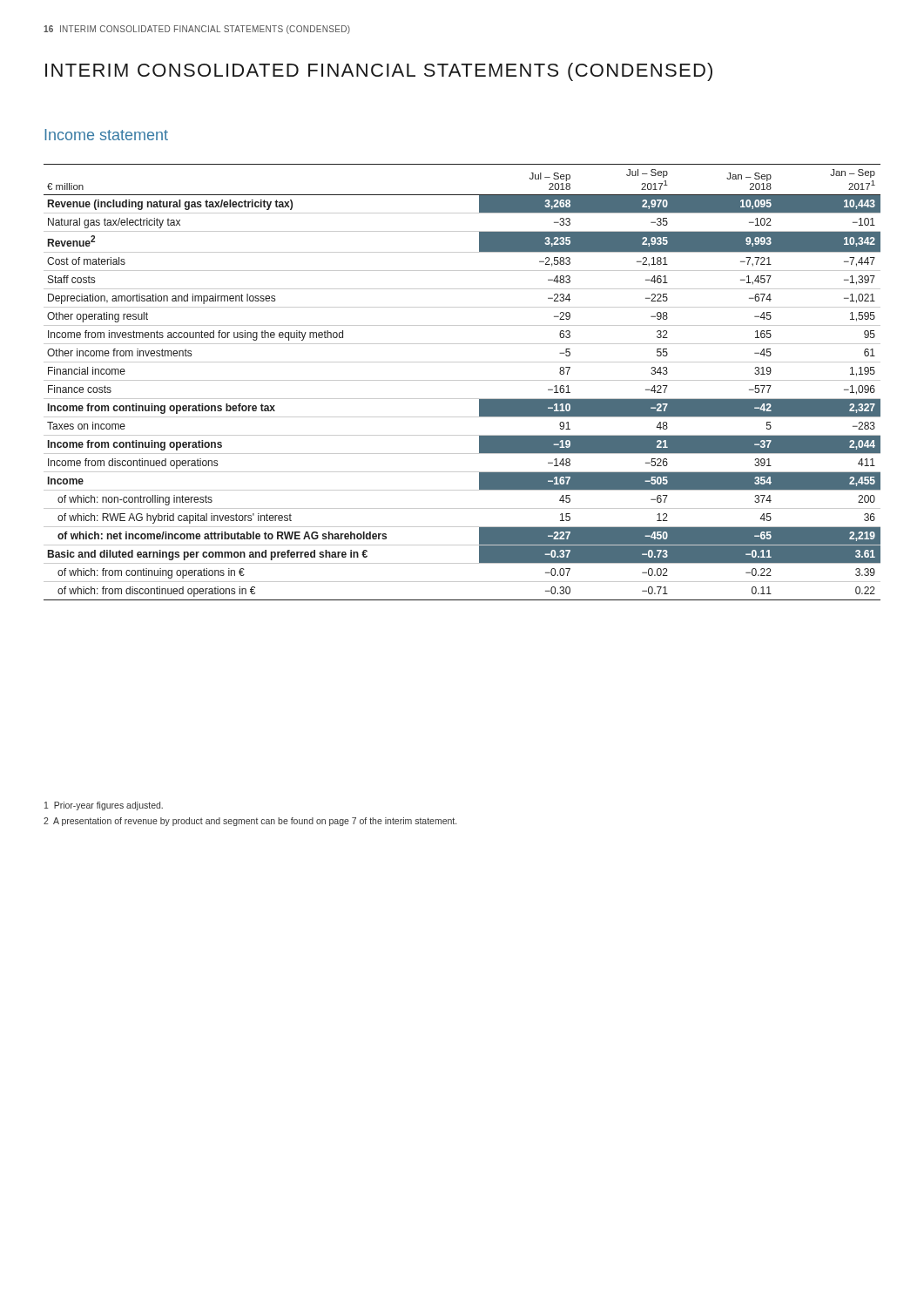Select the region starting "1 Prior-year figures adjusted. 2 A presentation of"
The height and width of the screenshot is (1307, 924).
(250, 813)
